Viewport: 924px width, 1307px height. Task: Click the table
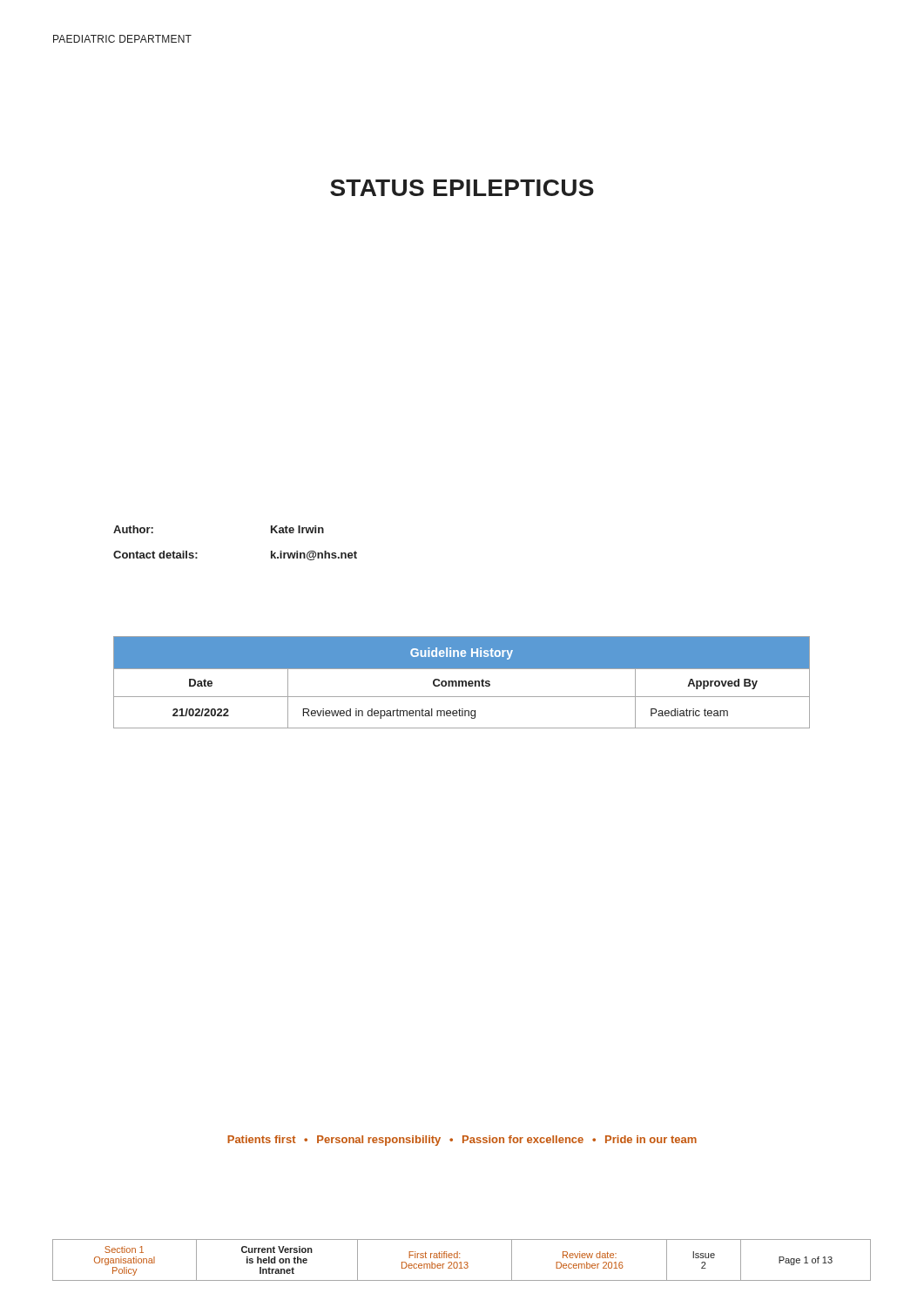(x=462, y=682)
